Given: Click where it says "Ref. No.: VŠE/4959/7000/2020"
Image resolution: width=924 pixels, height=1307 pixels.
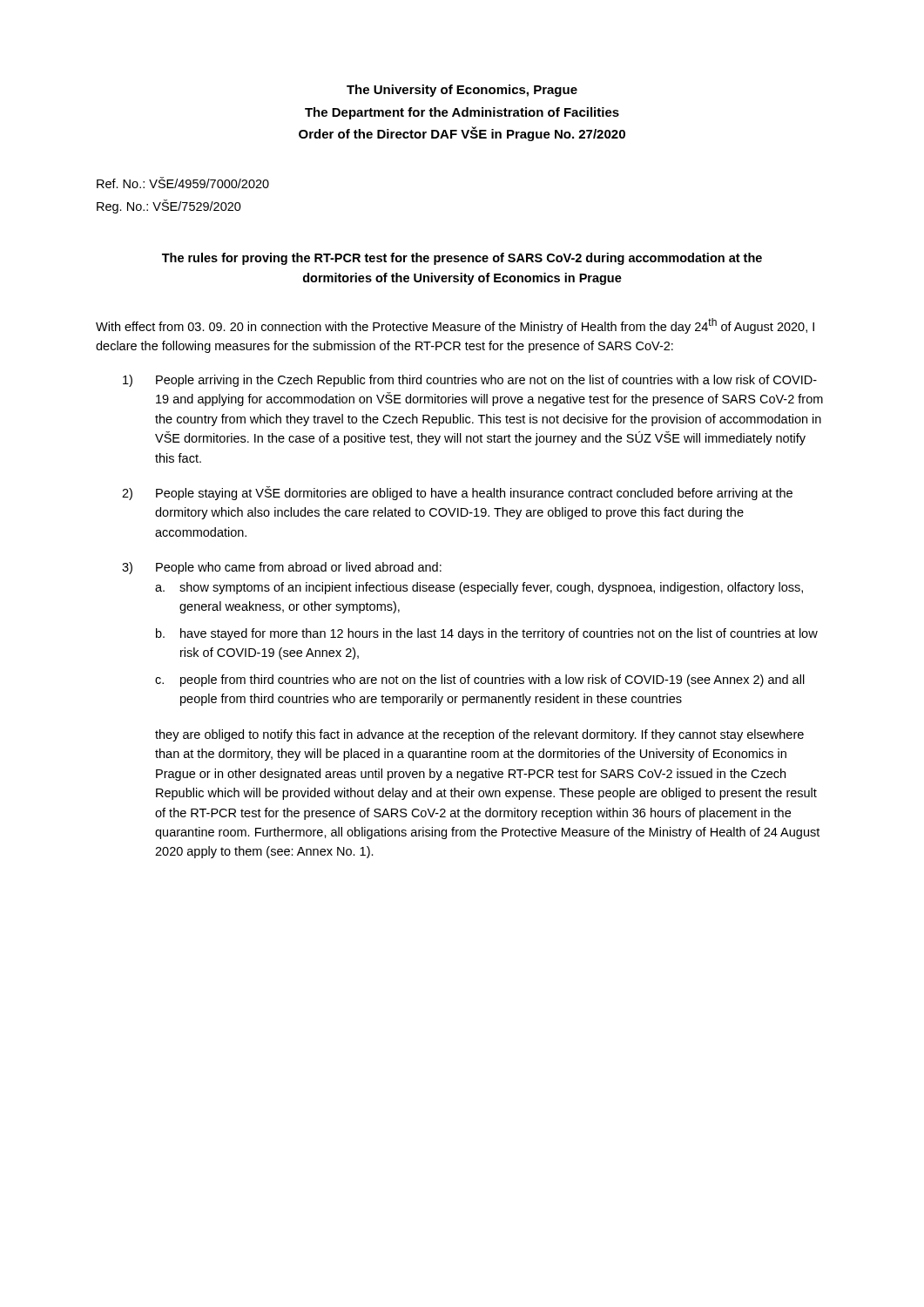Looking at the screenshot, I should tap(183, 183).
